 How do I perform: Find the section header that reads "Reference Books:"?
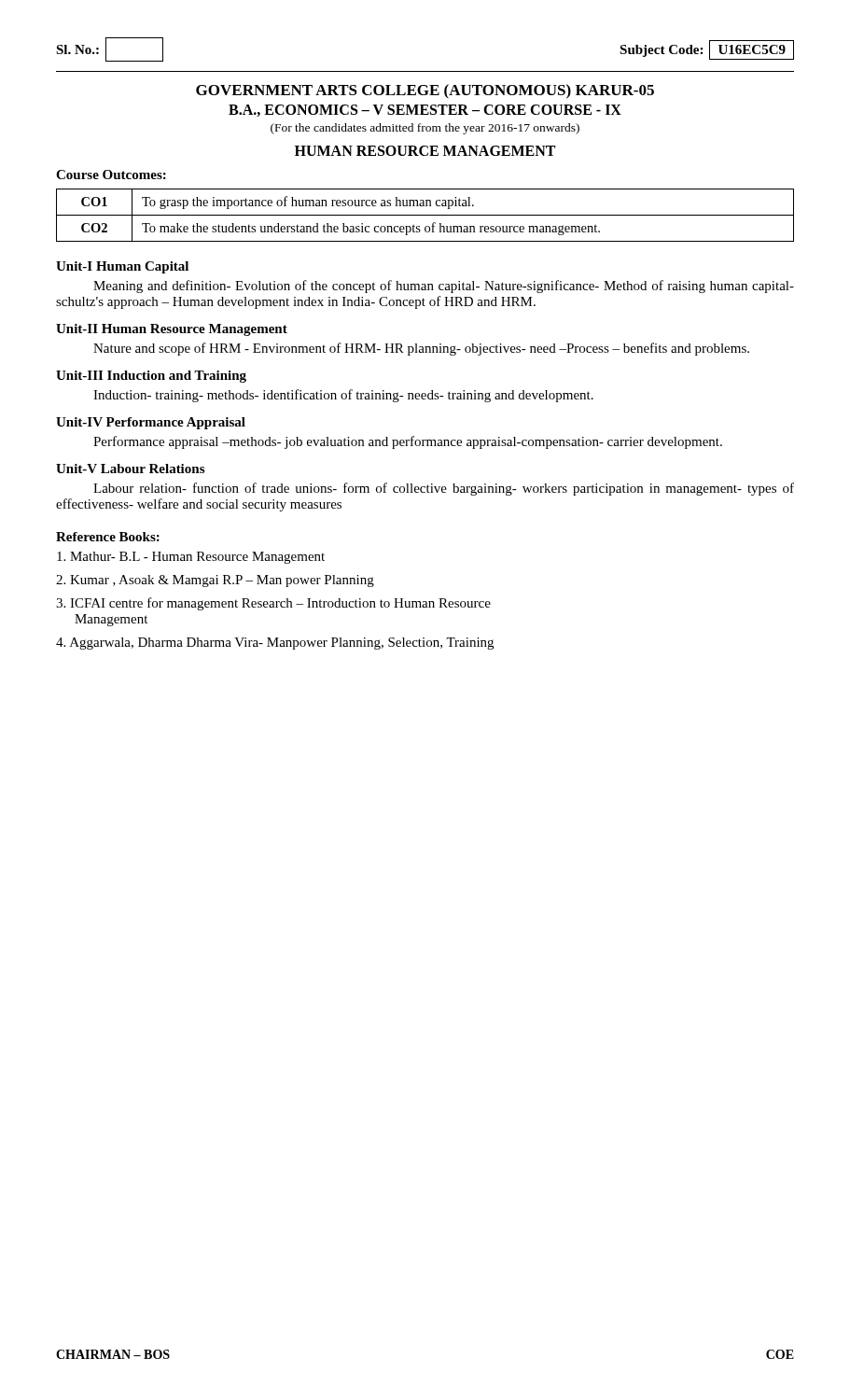tap(108, 537)
